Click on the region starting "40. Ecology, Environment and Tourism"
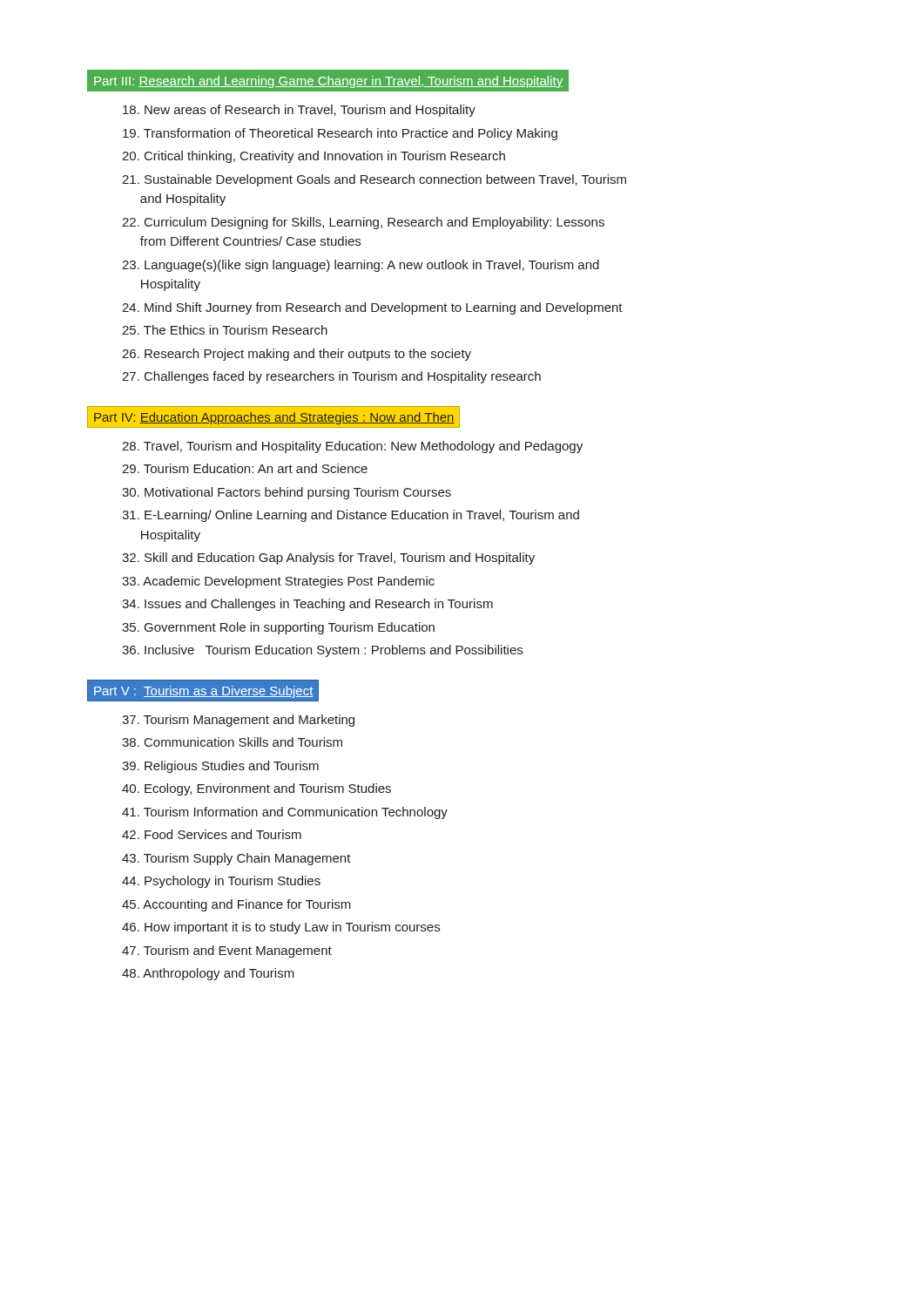The height and width of the screenshot is (1307, 924). pos(257,788)
